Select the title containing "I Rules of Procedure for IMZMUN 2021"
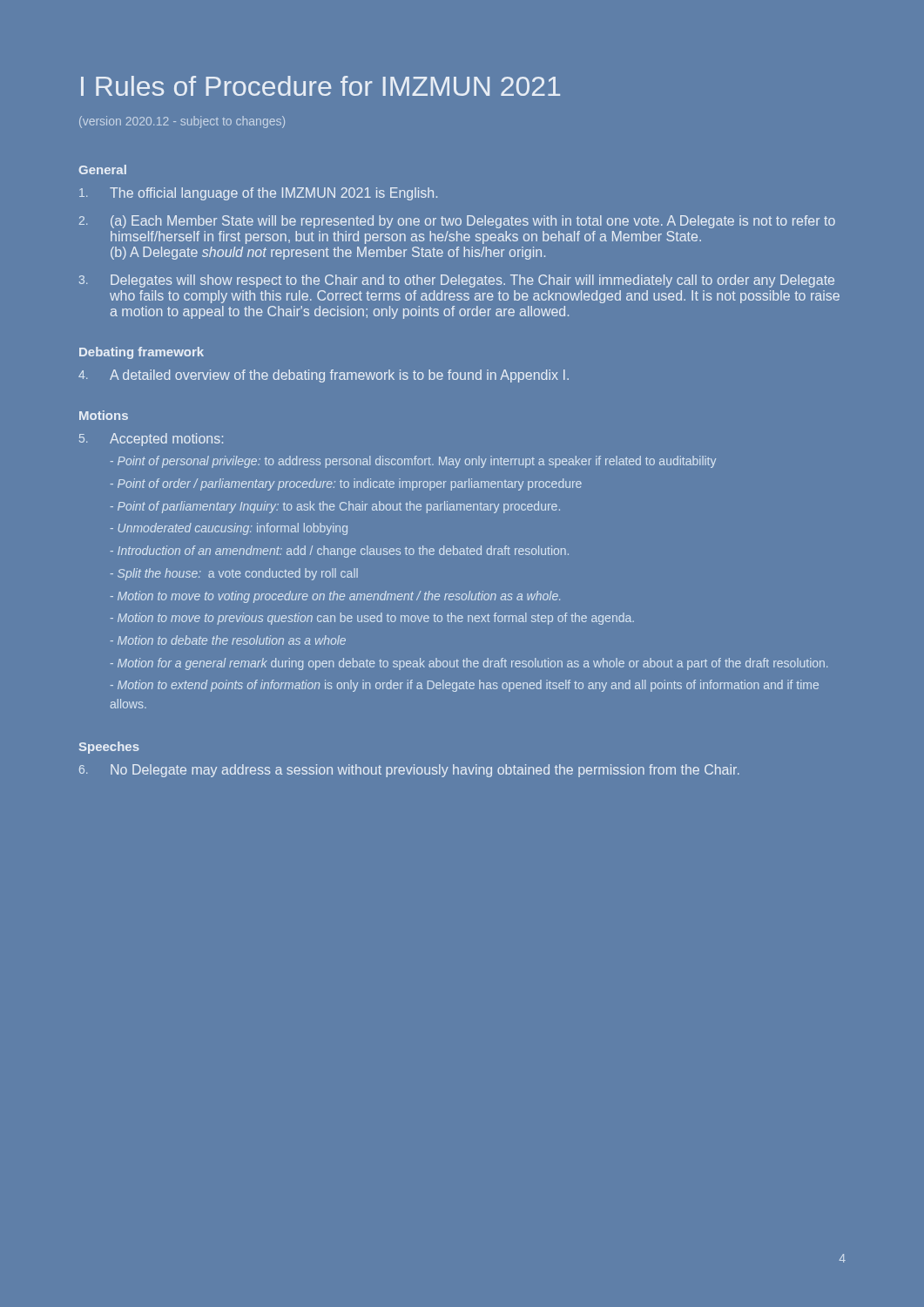Image resolution: width=924 pixels, height=1307 pixels. (x=462, y=86)
